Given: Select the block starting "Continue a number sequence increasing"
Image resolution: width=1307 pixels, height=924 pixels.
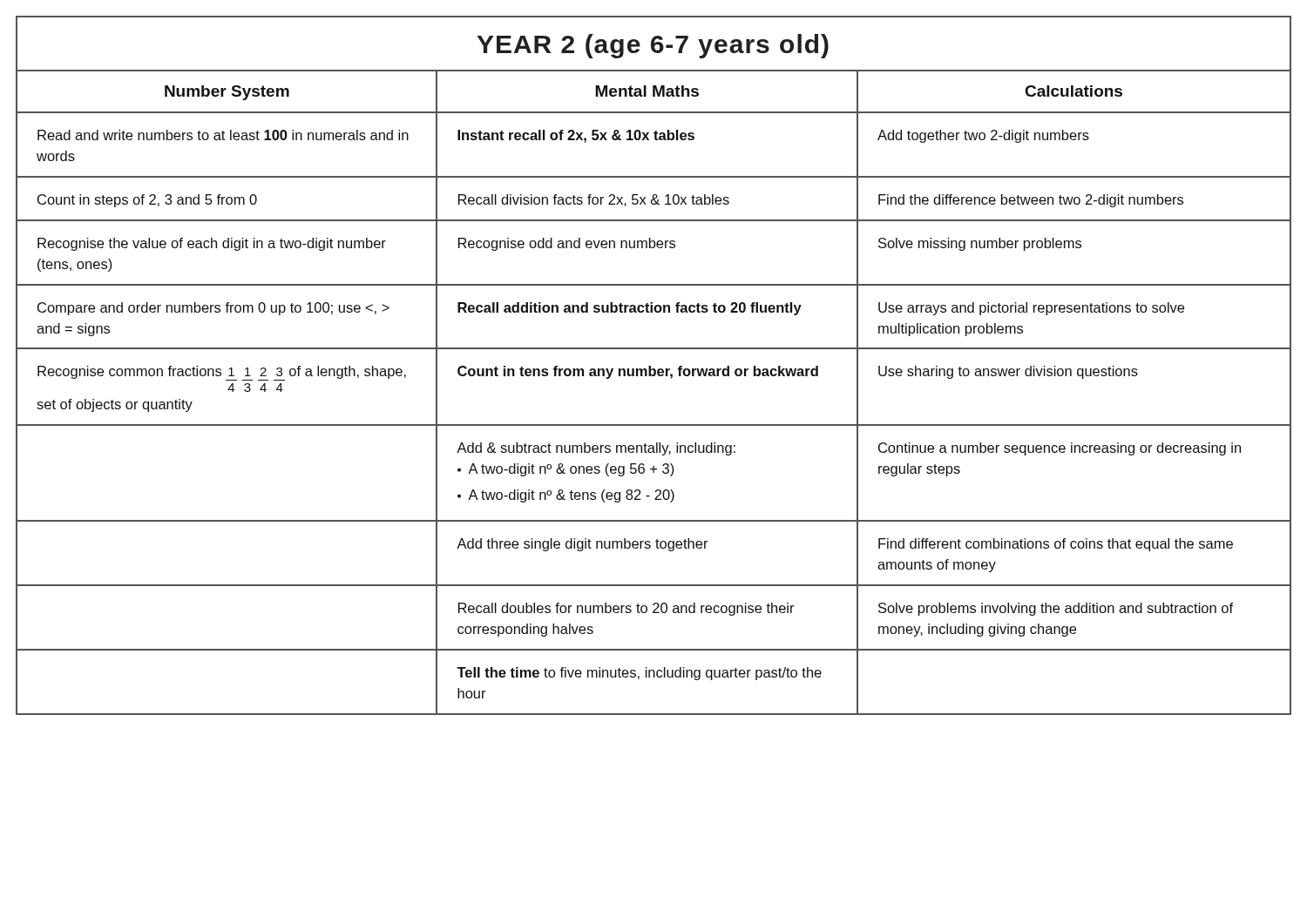Looking at the screenshot, I should (1060, 458).
